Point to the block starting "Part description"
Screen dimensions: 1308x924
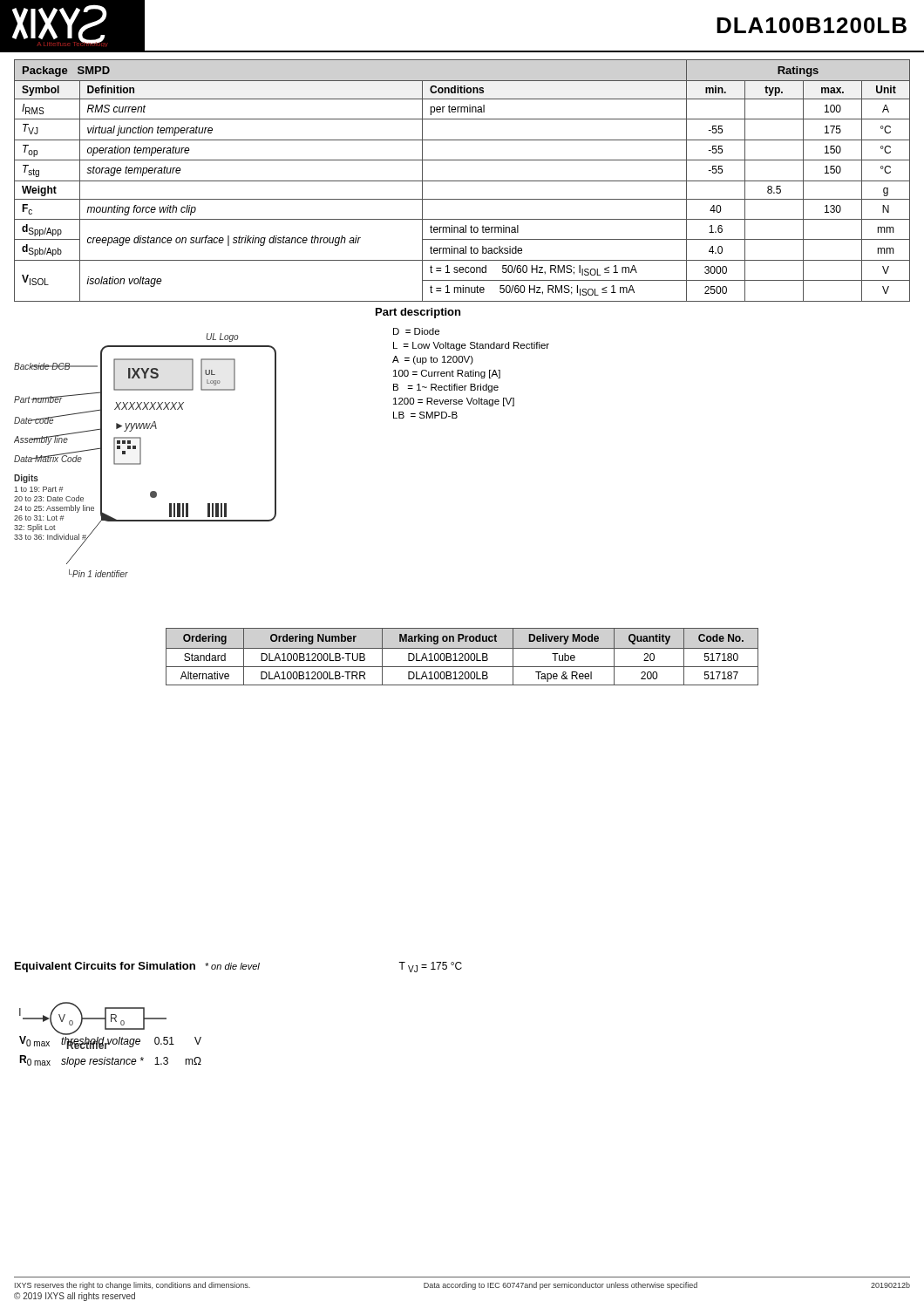tap(418, 312)
